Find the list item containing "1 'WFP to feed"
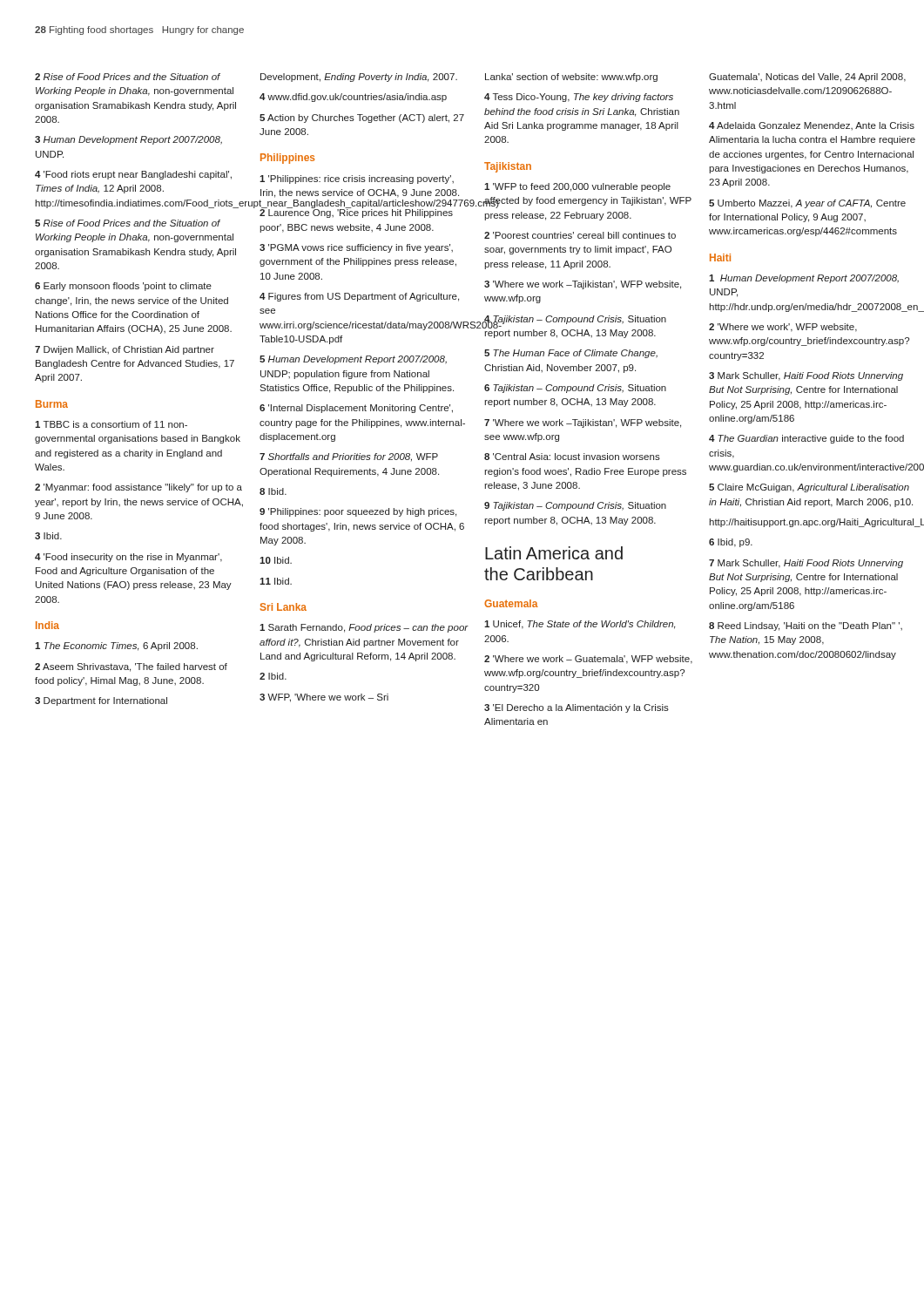Image resolution: width=924 pixels, height=1307 pixels. tap(588, 201)
